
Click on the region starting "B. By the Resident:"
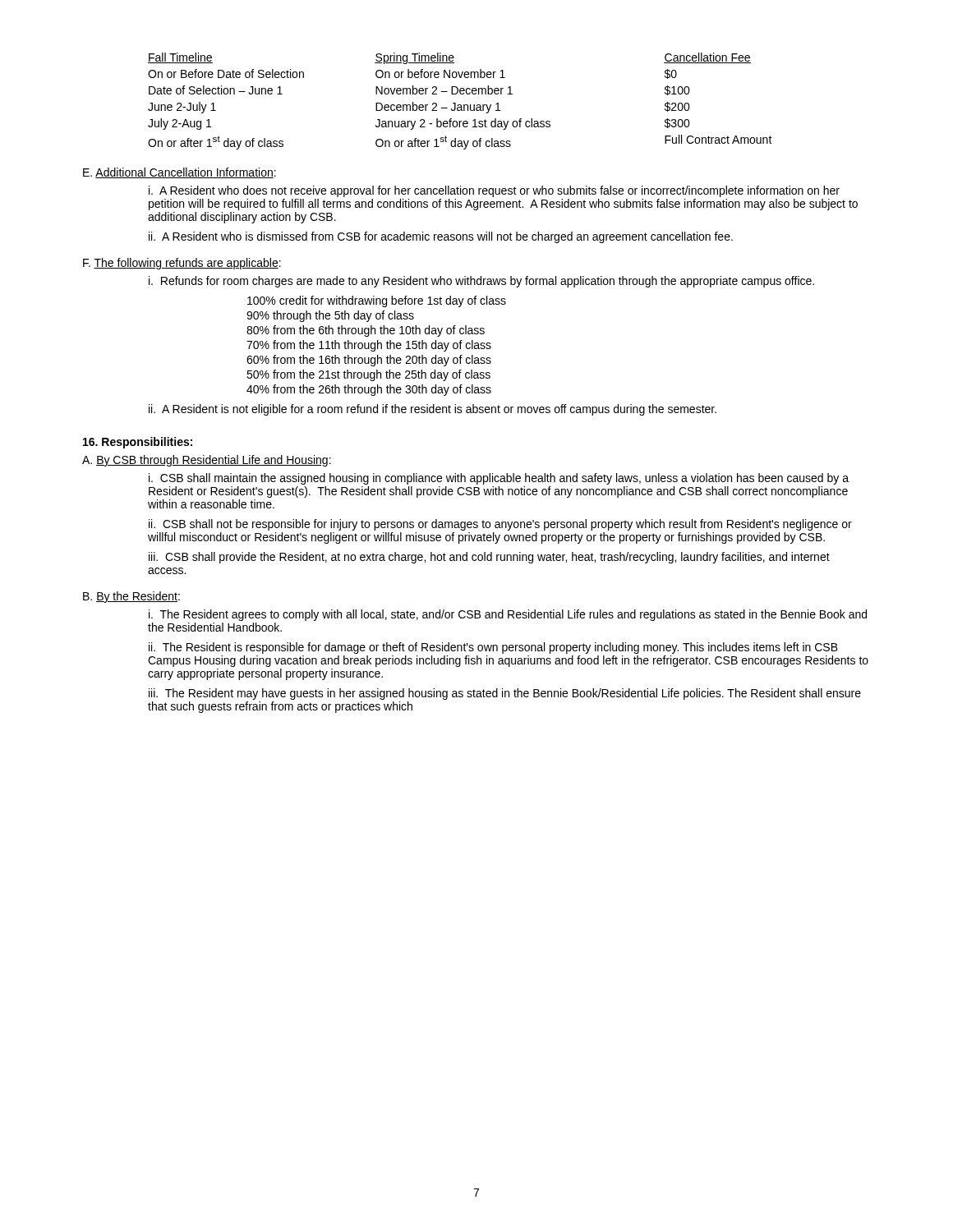click(131, 596)
